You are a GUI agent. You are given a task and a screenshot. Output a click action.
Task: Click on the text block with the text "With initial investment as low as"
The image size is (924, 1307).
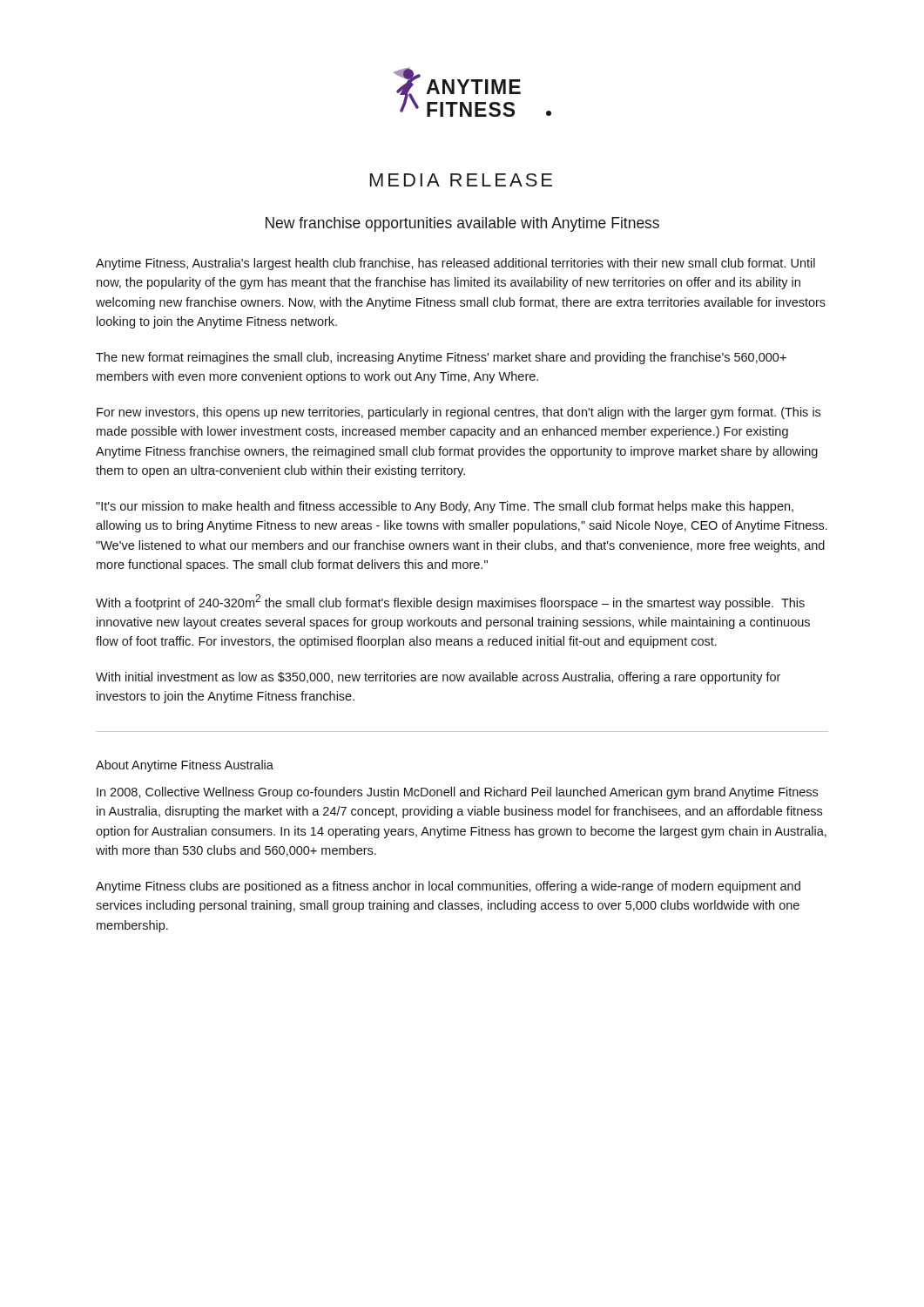click(x=438, y=687)
